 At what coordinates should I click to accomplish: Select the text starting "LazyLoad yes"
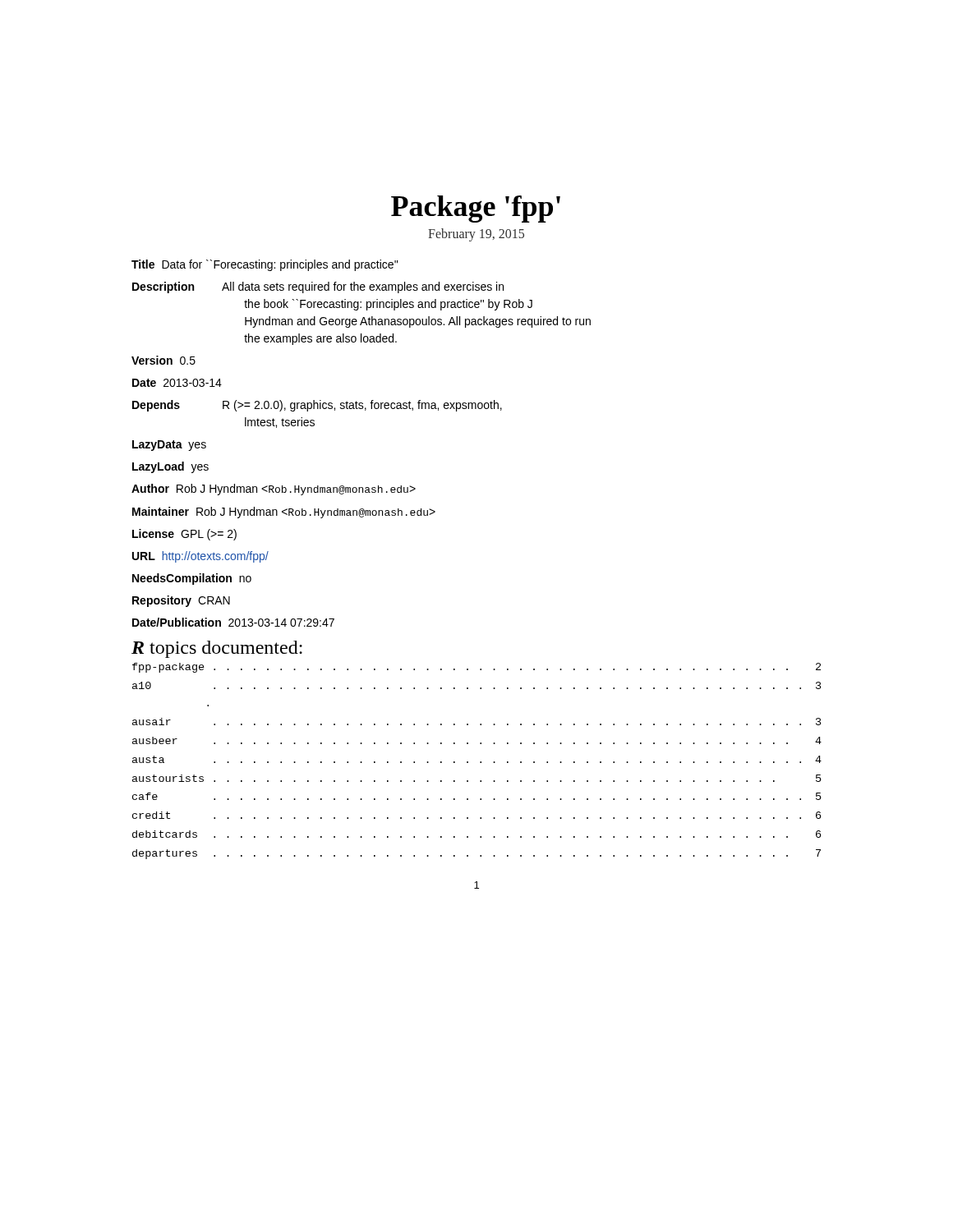click(x=170, y=466)
